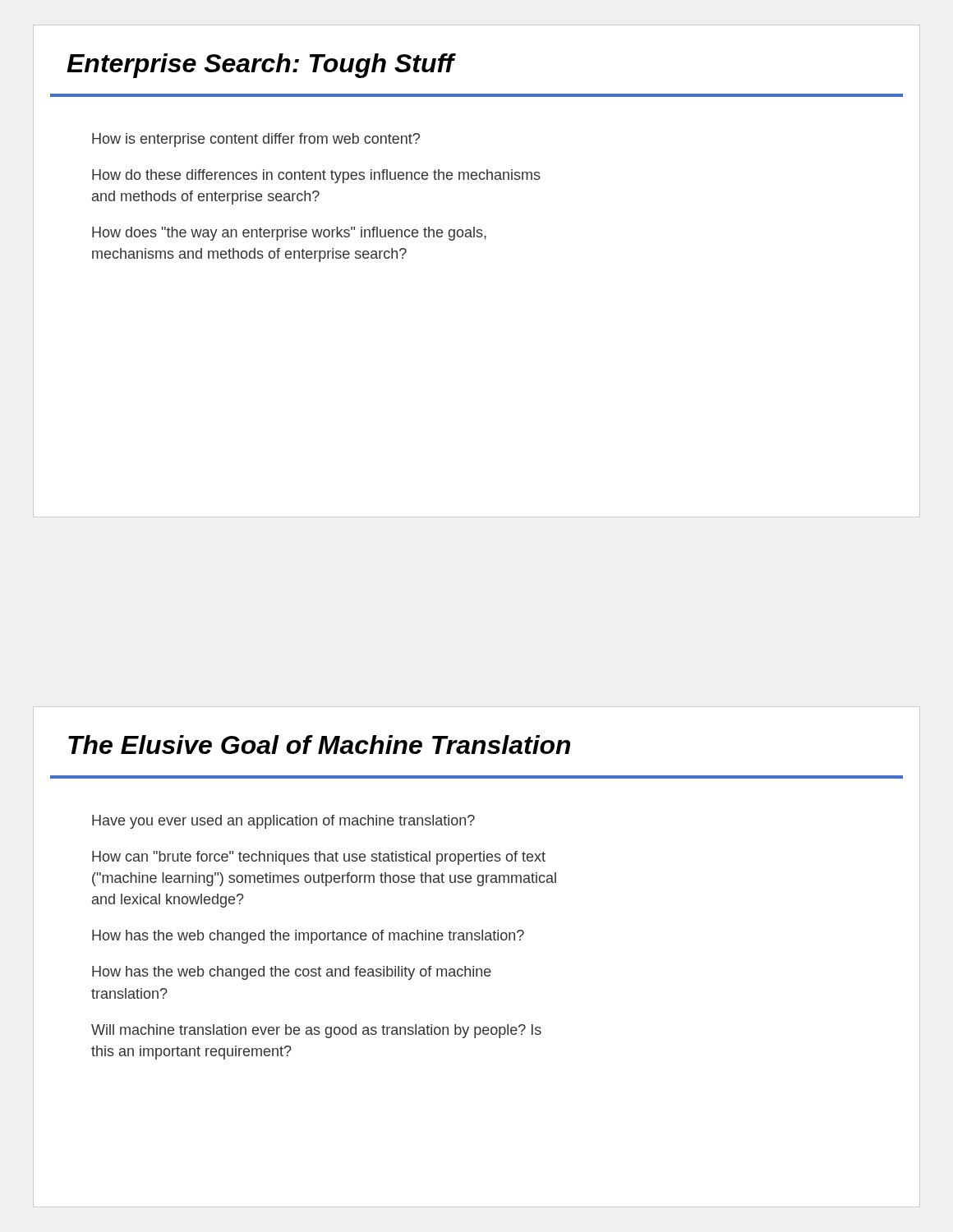Image resolution: width=953 pixels, height=1232 pixels.
Task: Select the text block starting "How do these differences"
Action: tap(316, 186)
